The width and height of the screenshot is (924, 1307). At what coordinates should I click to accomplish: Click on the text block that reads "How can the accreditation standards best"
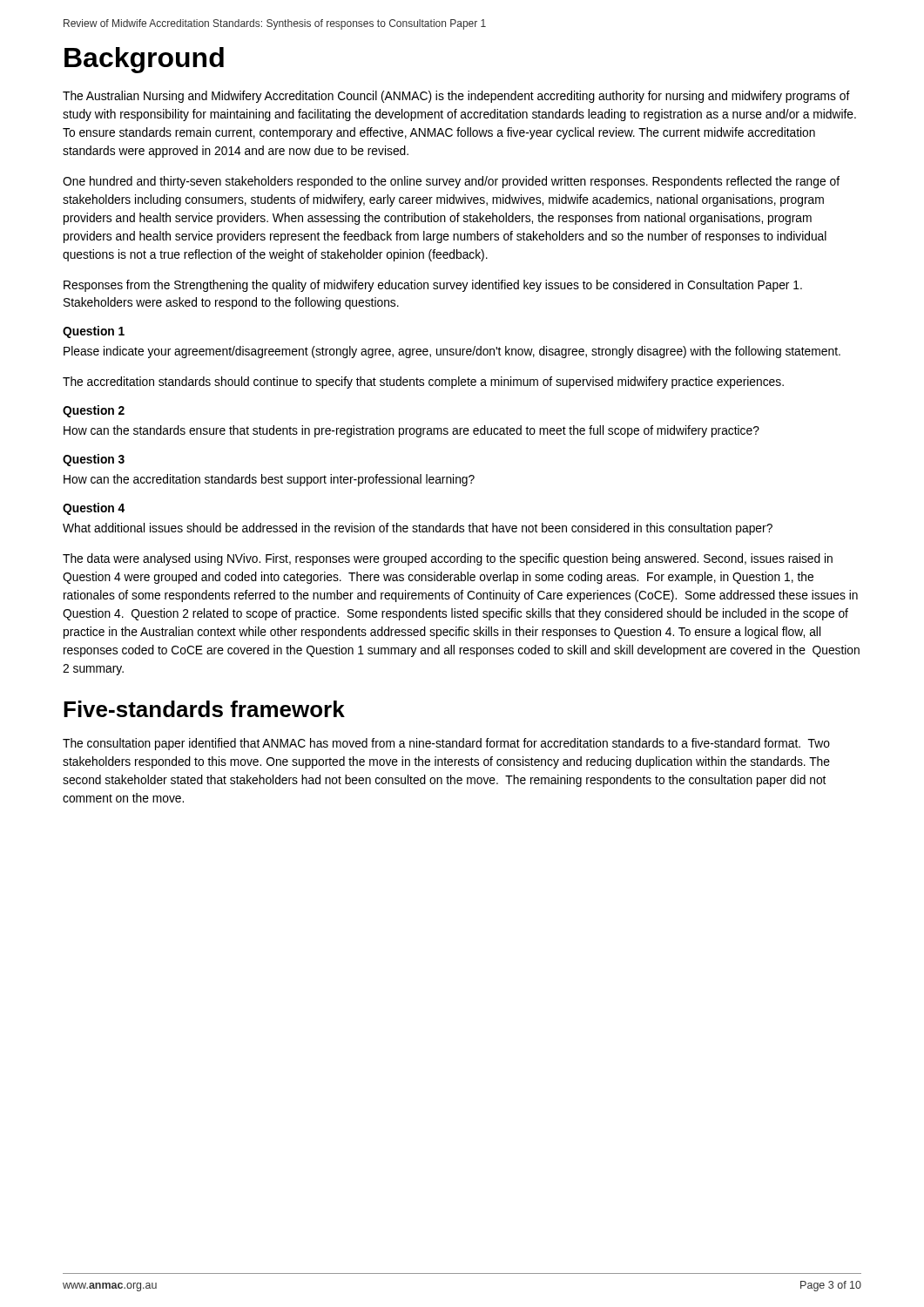click(269, 480)
